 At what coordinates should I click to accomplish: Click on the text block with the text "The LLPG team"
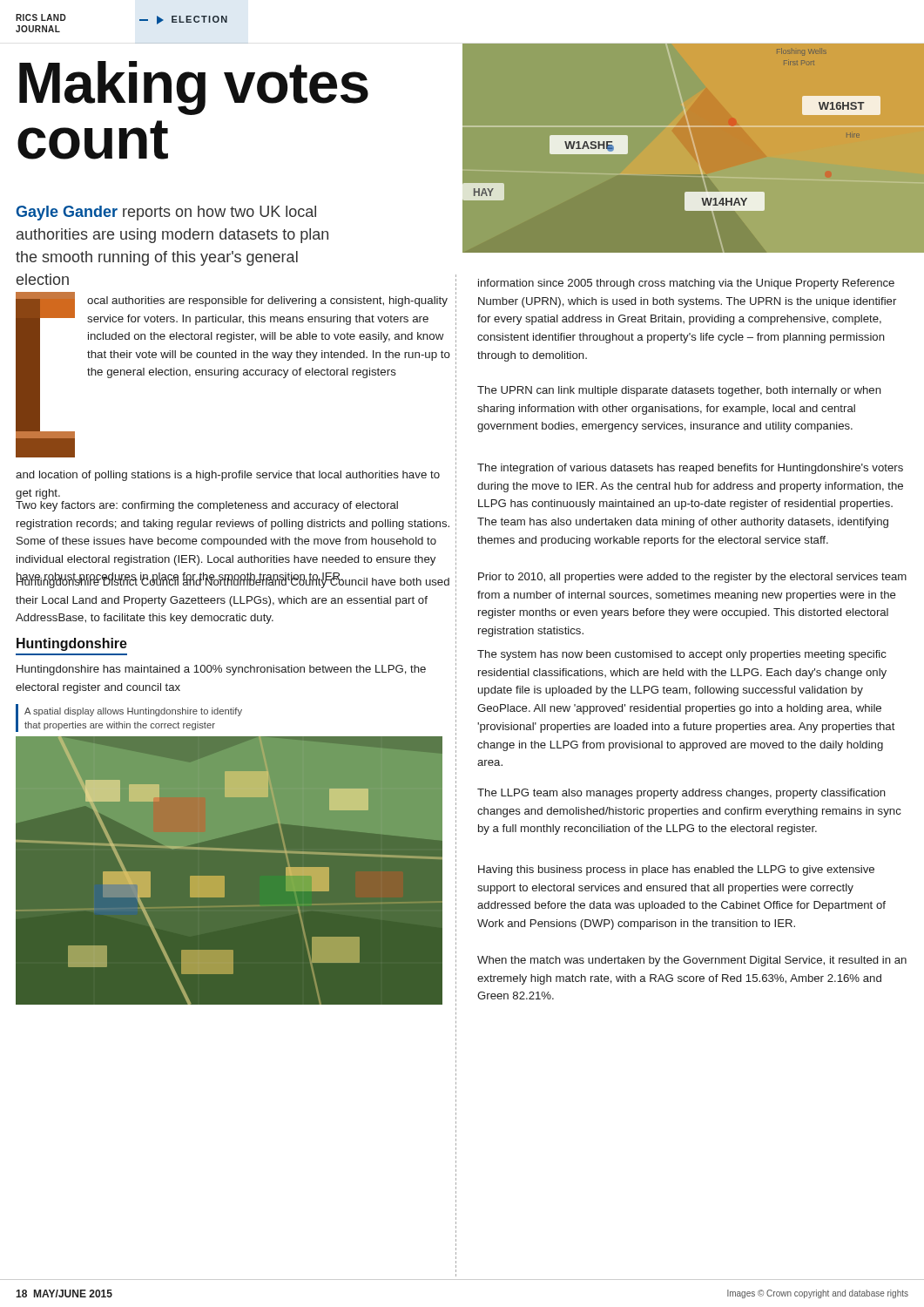tap(689, 811)
